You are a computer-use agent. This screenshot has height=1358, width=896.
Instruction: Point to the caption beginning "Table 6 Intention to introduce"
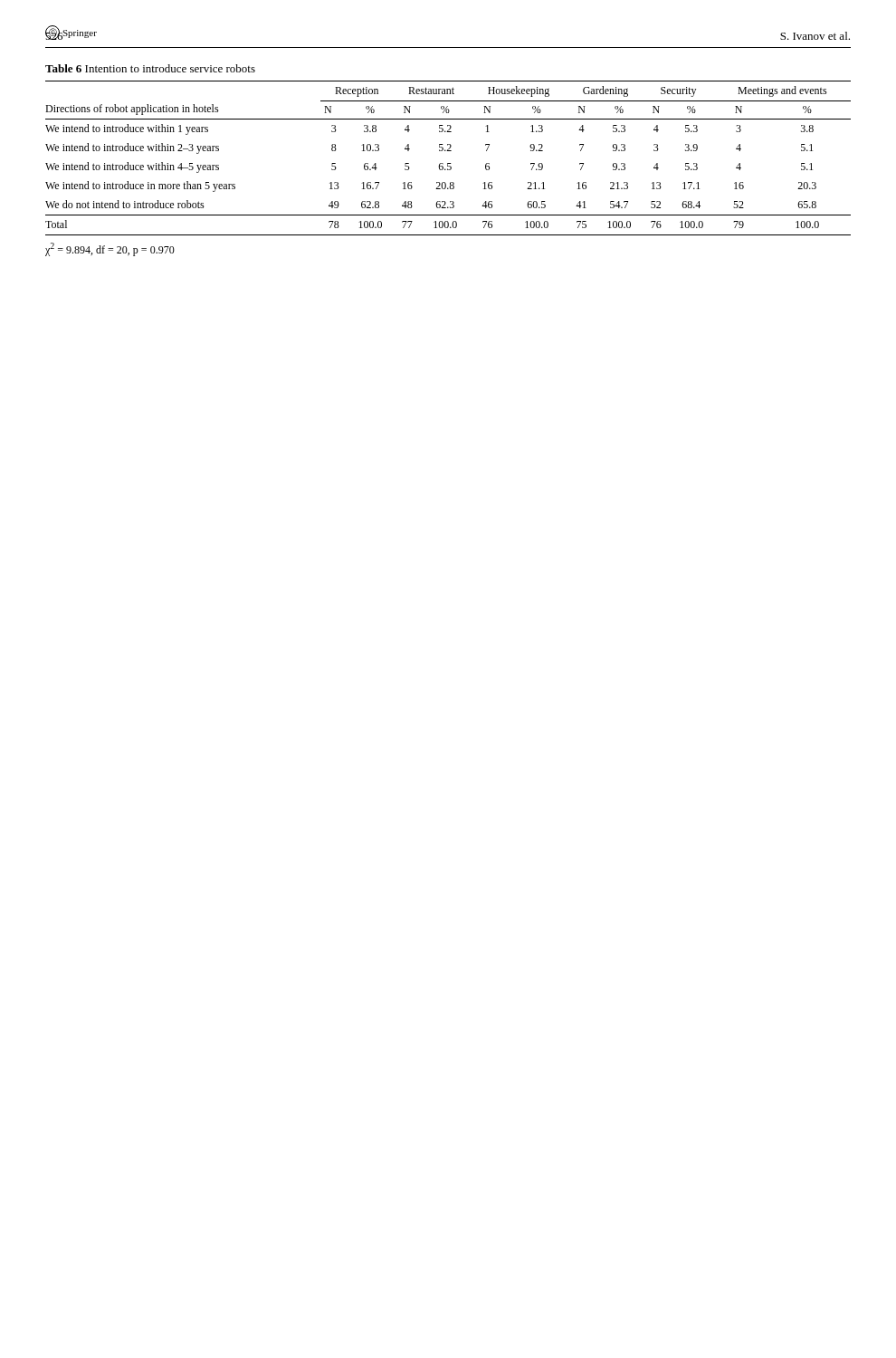tap(150, 68)
